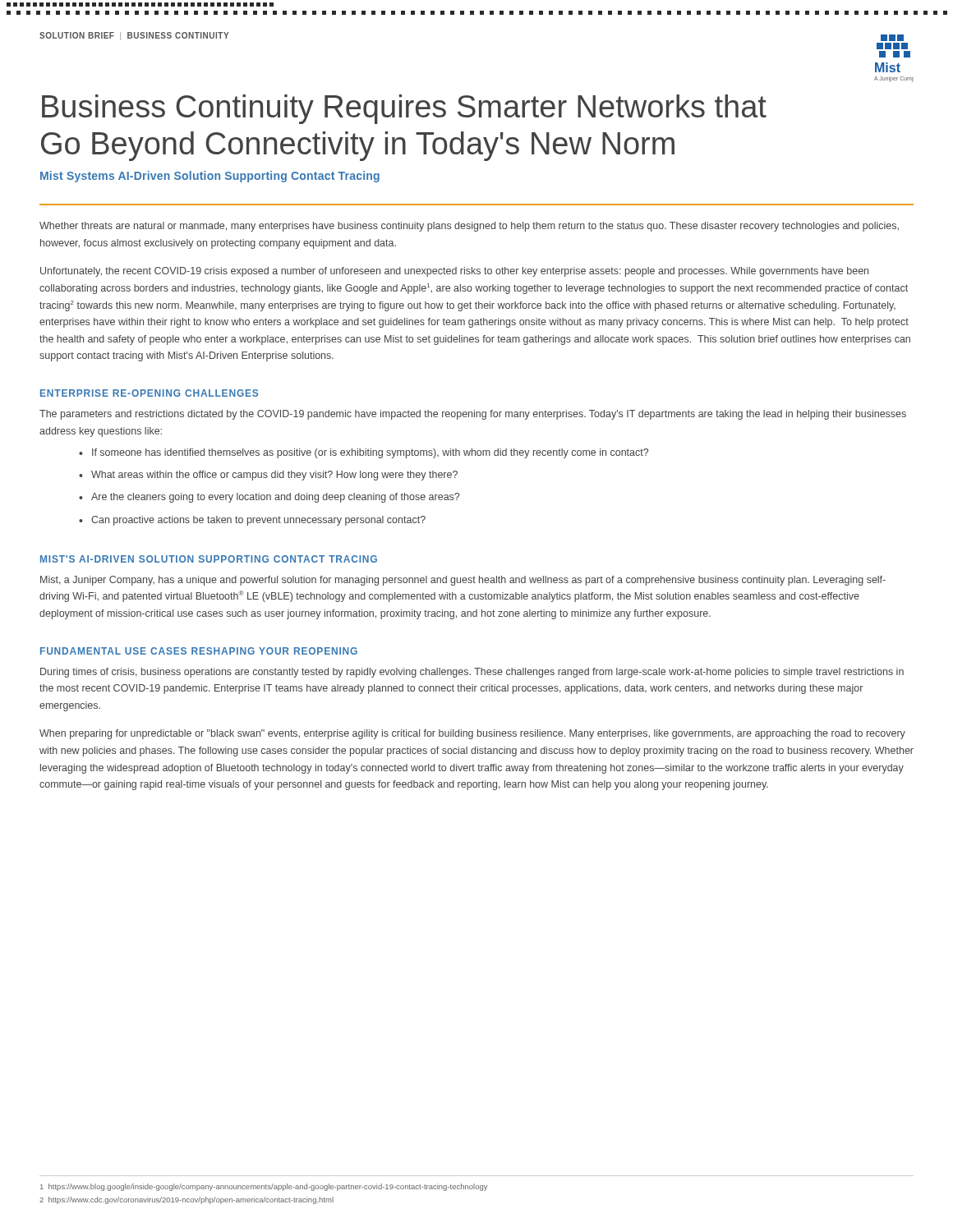This screenshot has height=1232, width=953.
Task: Where is the title that starts "Business Continuity Requires"?
Action: point(430,135)
